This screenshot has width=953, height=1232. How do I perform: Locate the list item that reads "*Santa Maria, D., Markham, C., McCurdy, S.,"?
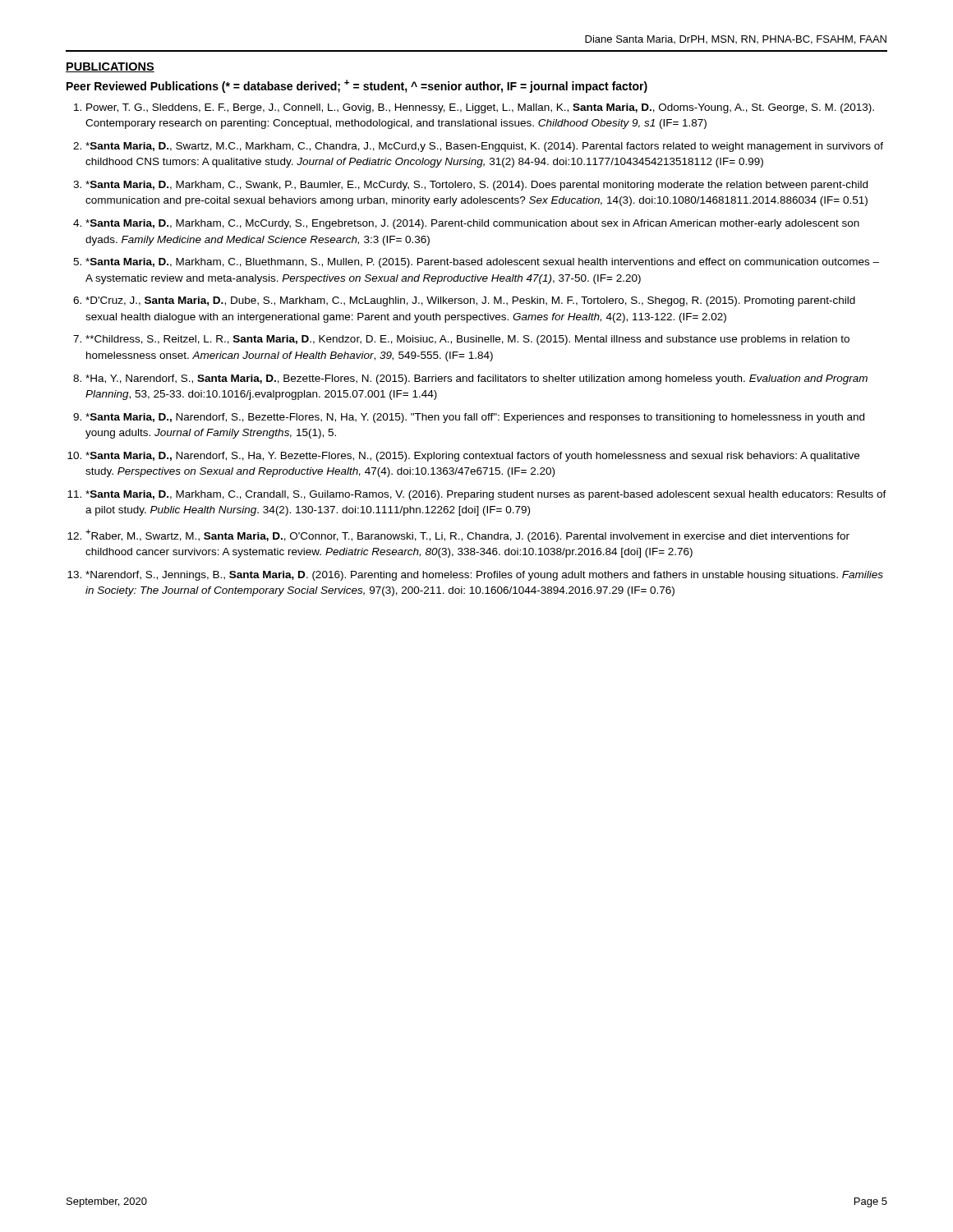472,231
